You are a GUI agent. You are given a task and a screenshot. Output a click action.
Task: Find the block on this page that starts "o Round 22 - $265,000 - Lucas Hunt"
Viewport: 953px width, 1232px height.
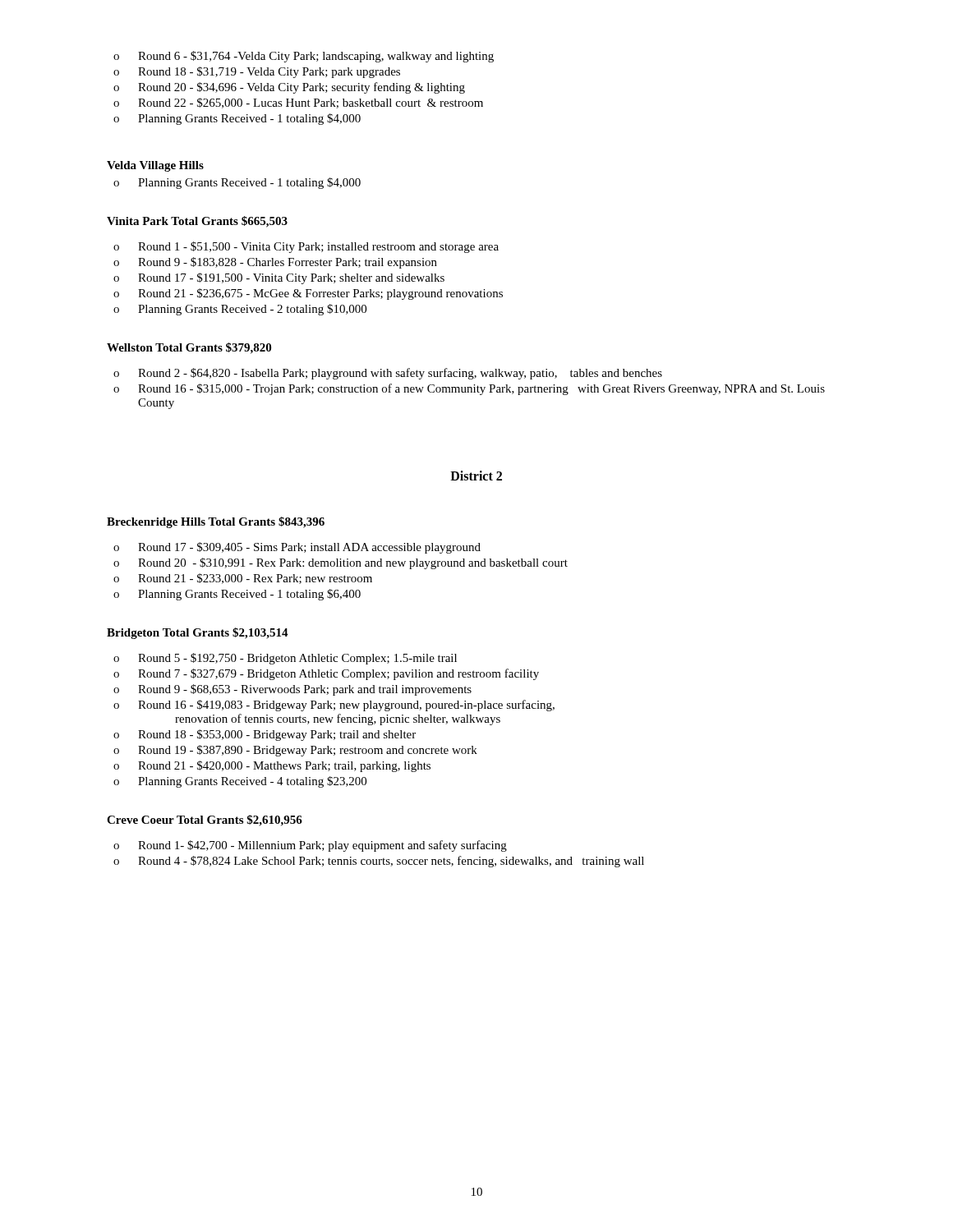point(476,103)
